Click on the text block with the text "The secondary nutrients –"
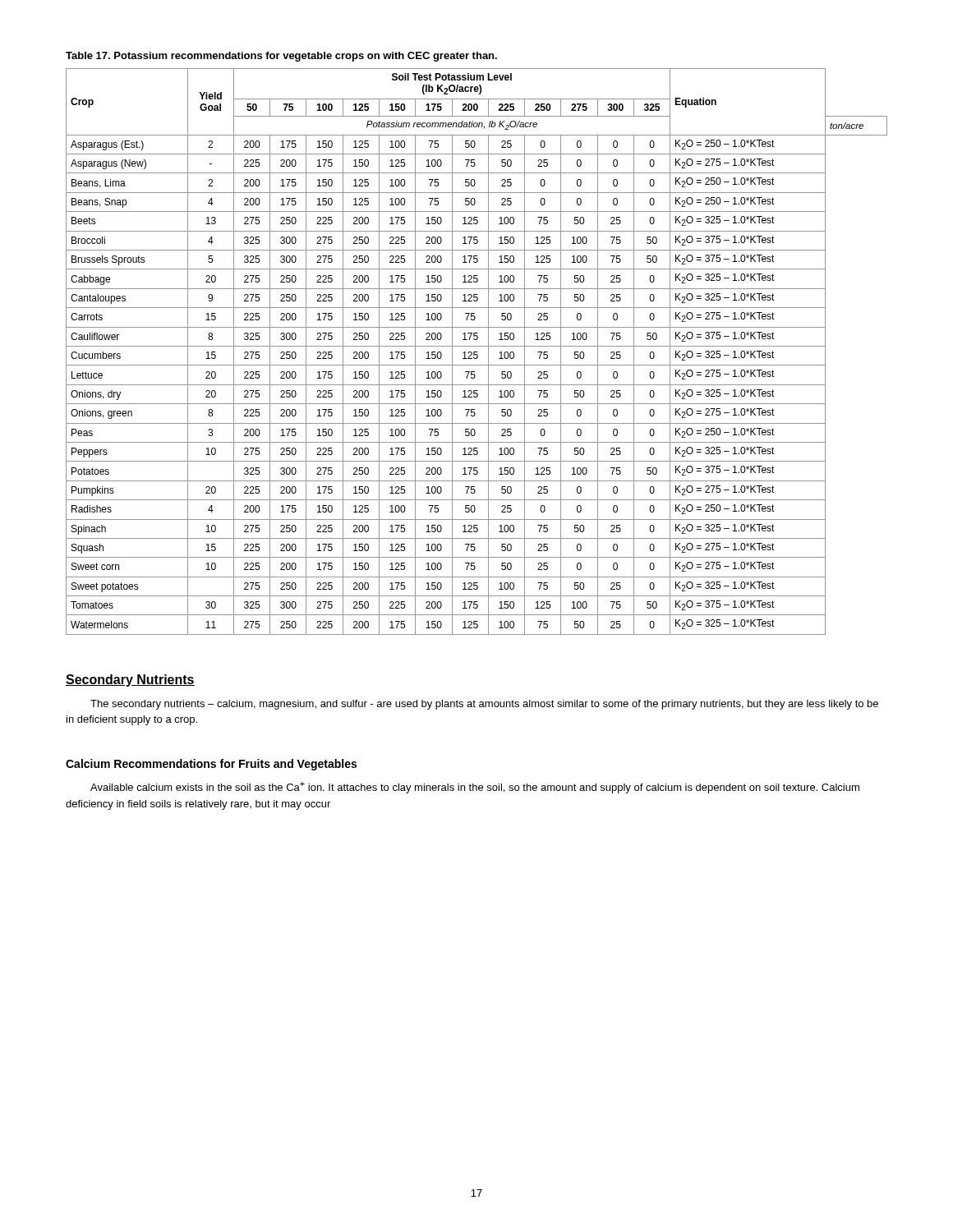This screenshot has height=1232, width=953. coord(472,711)
